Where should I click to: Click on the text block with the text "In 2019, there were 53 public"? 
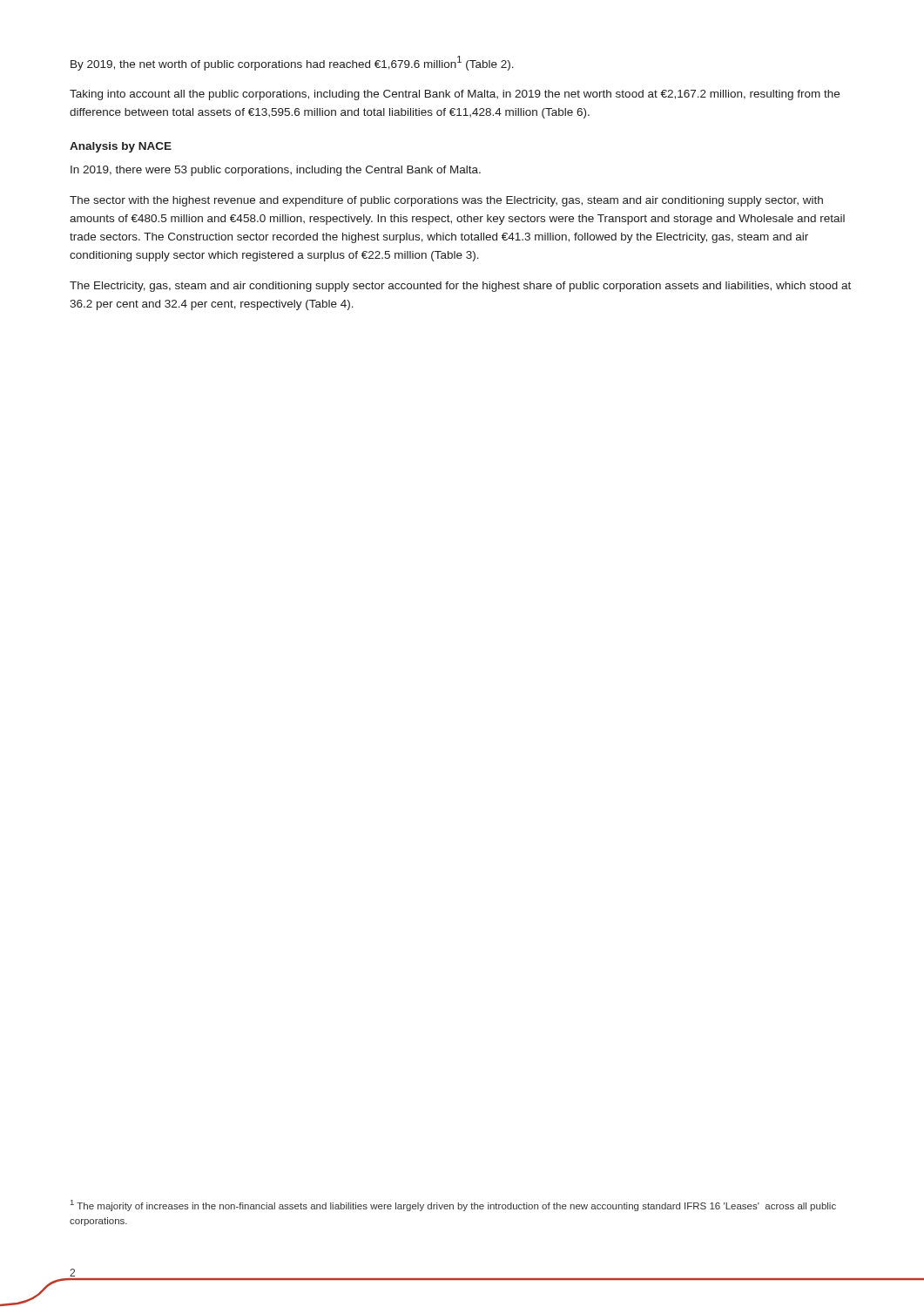[x=276, y=170]
